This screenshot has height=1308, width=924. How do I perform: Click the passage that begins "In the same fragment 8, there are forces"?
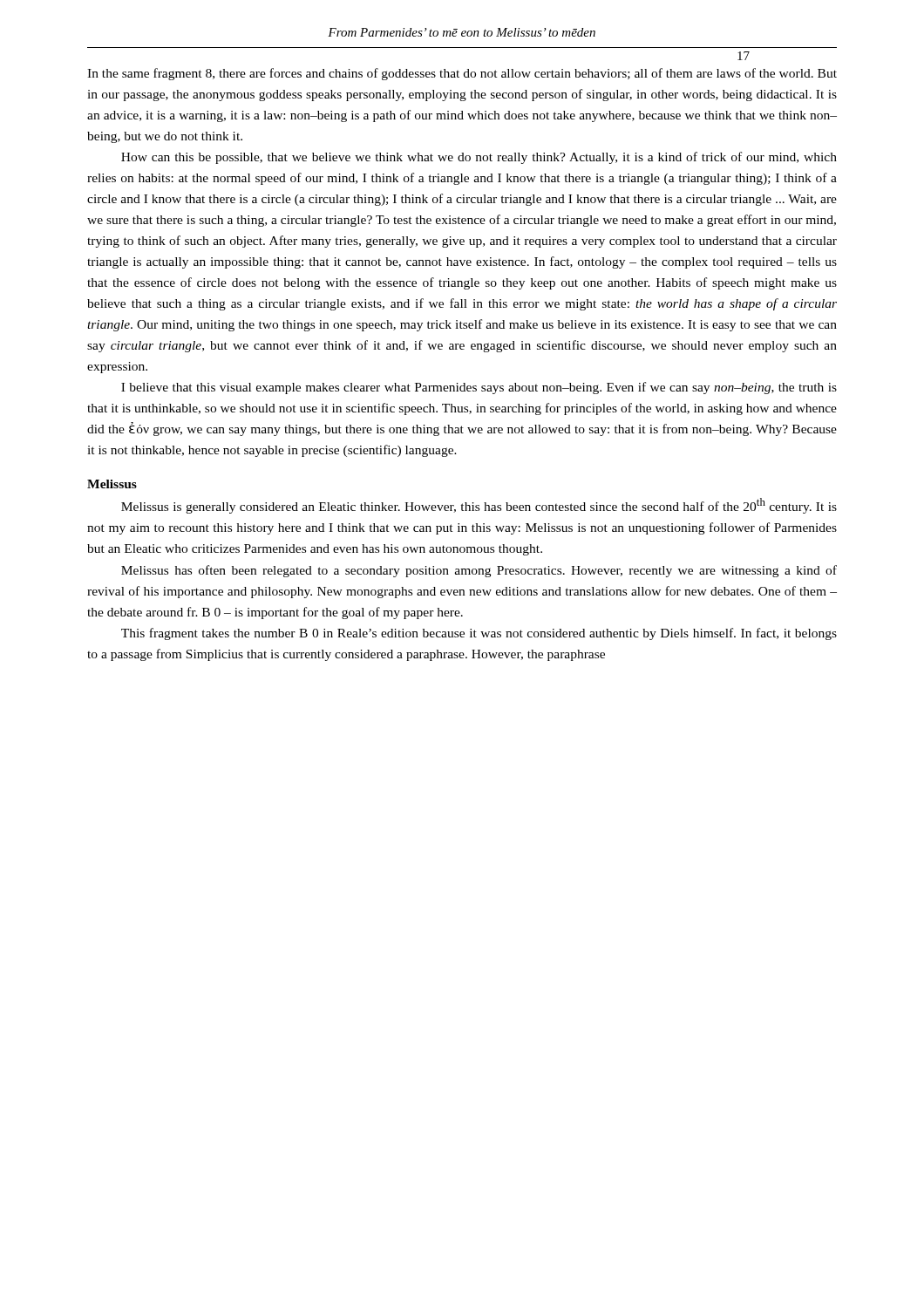coord(462,105)
